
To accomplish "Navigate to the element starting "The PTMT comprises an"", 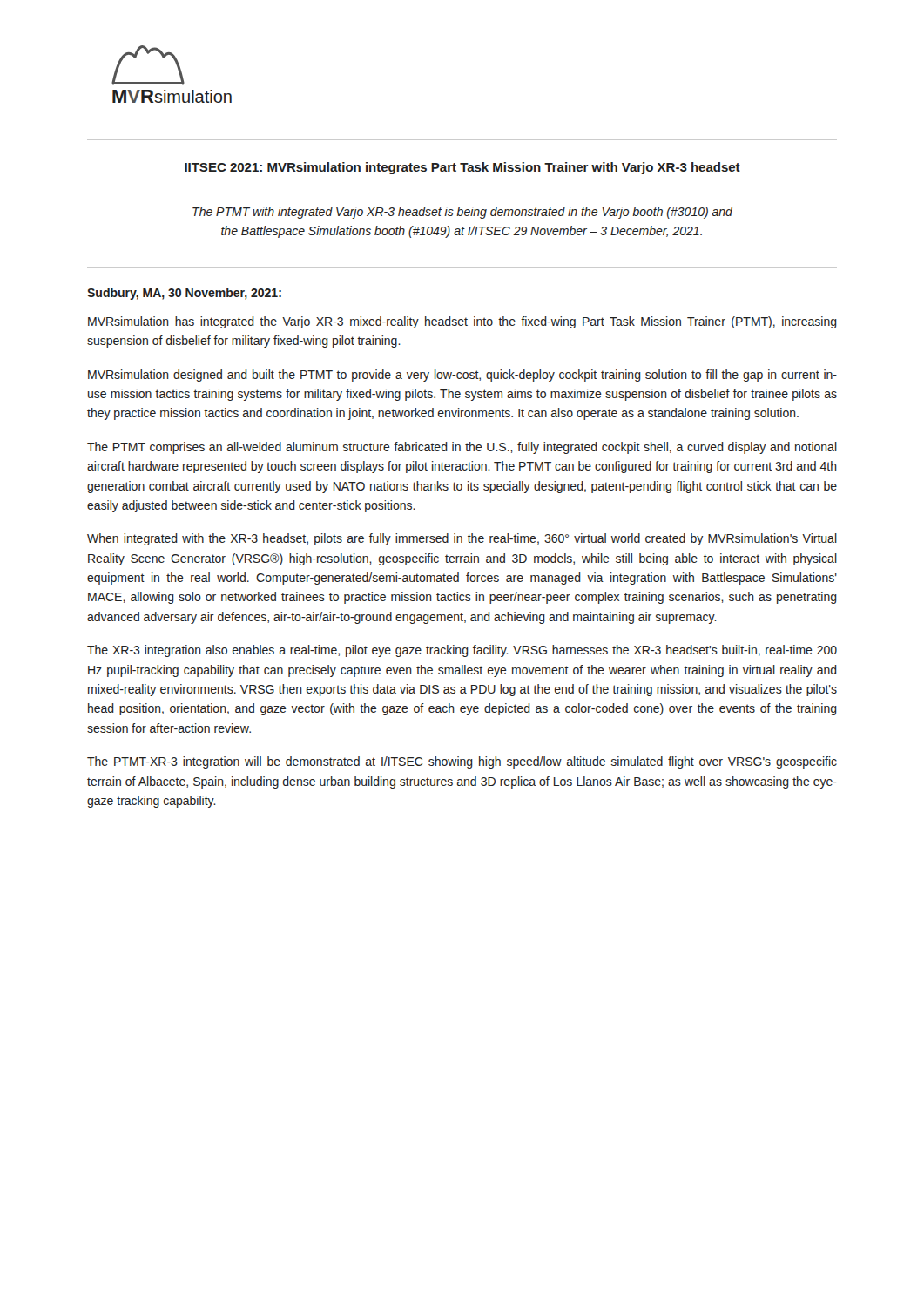I will click(x=462, y=476).
